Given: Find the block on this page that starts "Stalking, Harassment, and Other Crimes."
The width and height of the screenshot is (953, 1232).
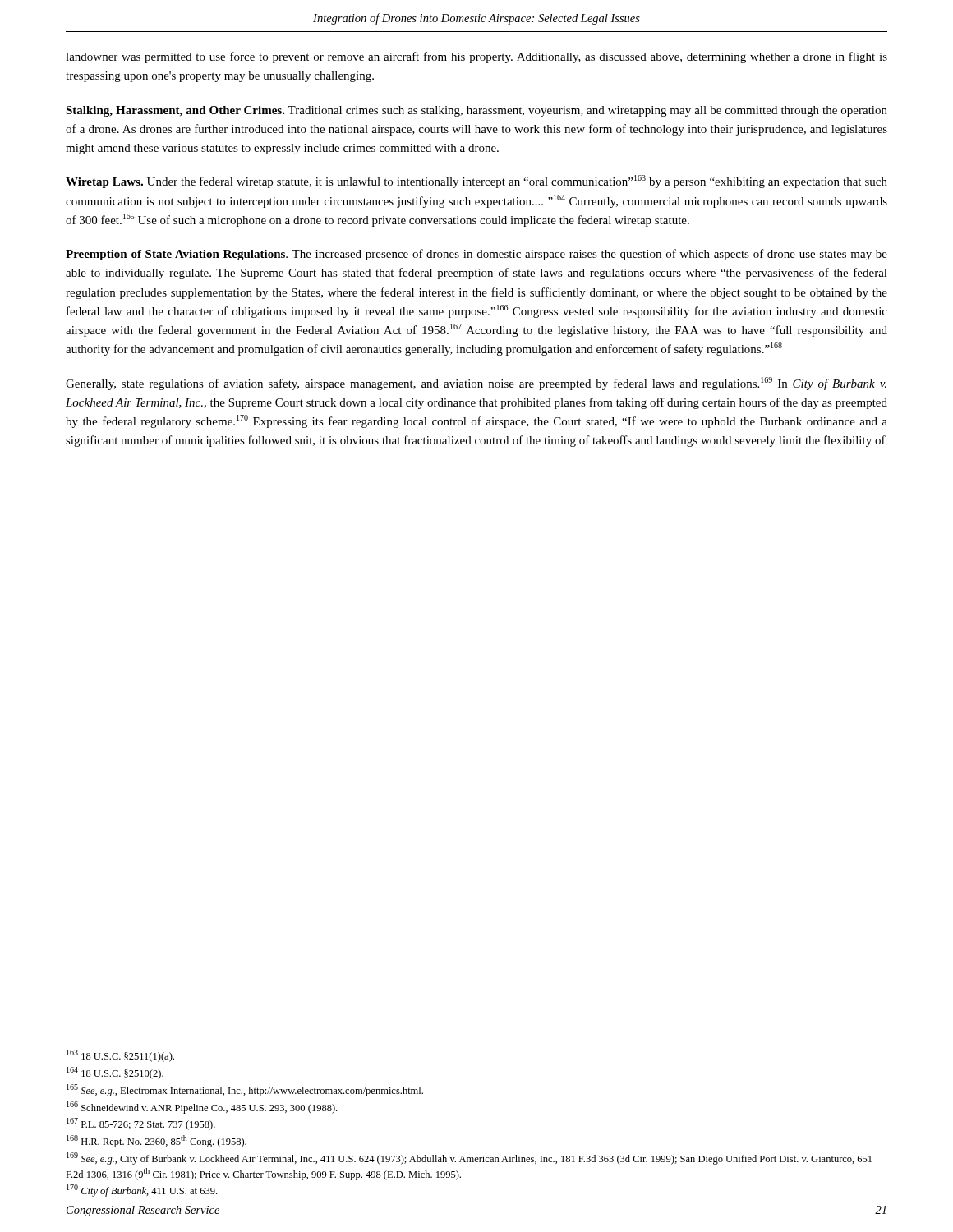Looking at the screenshot, I should pos(476,129).
